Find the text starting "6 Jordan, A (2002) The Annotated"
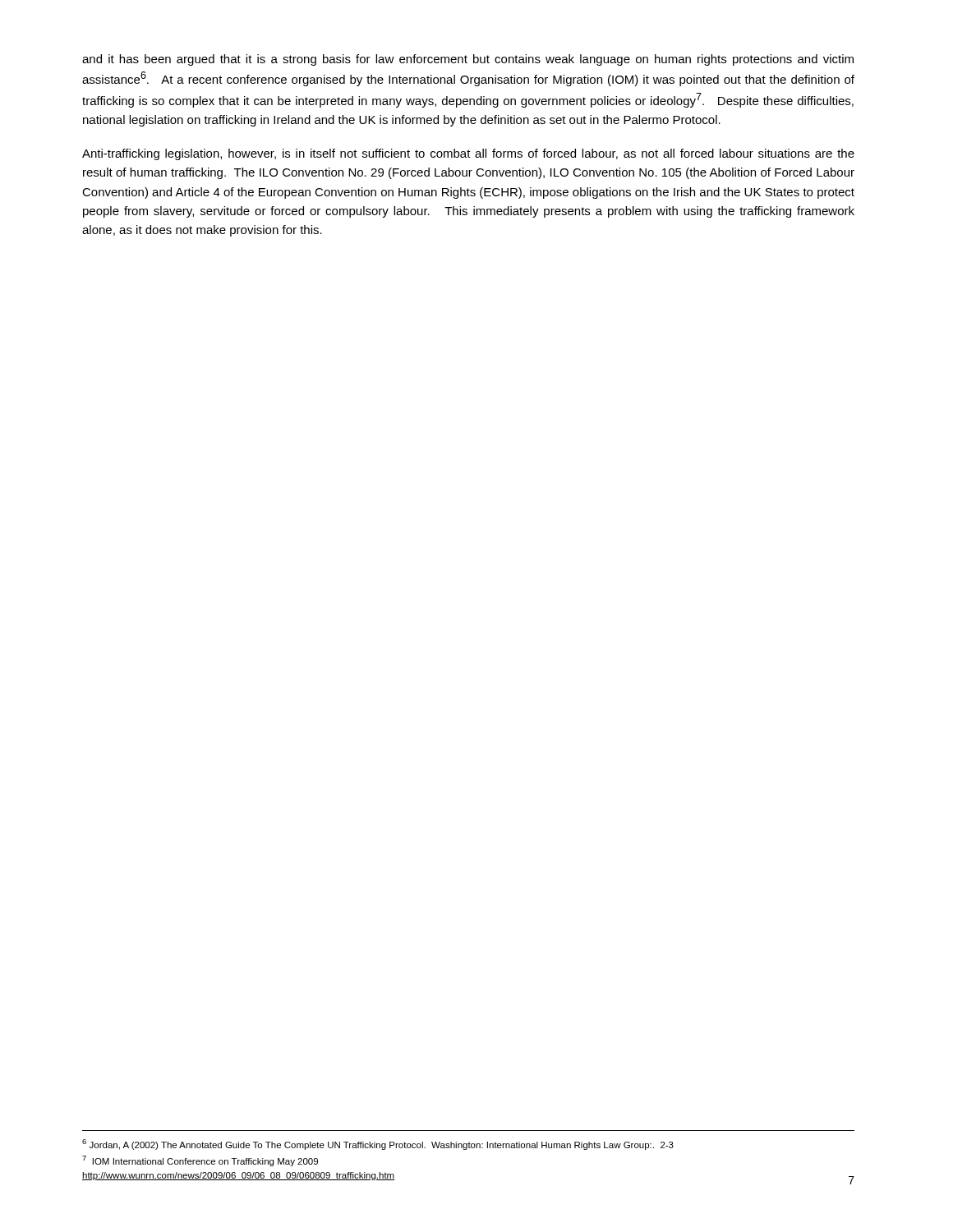953x1232 pixels. coord(378,1158)
